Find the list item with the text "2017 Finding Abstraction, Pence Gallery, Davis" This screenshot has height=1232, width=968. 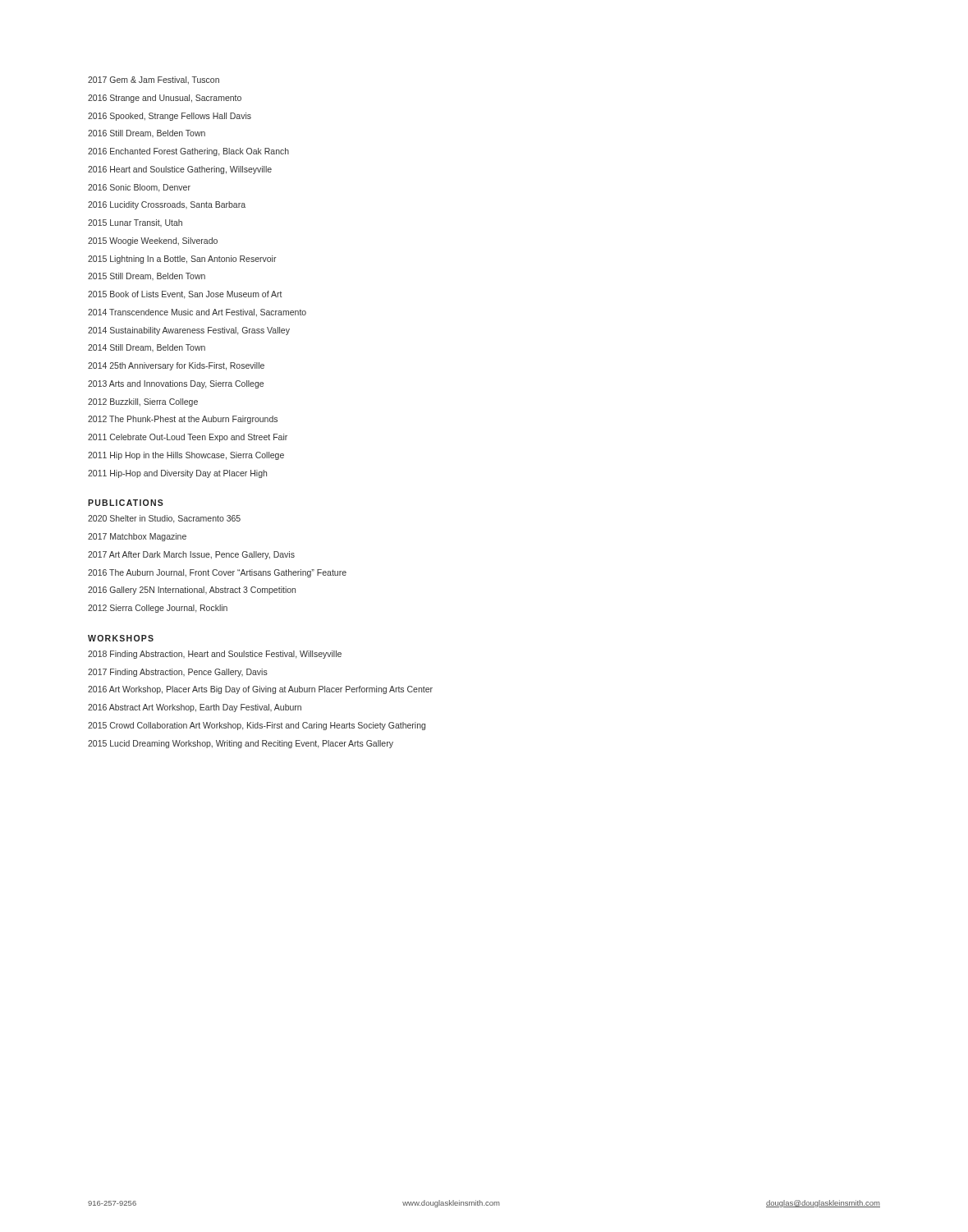tap(178, 671)
